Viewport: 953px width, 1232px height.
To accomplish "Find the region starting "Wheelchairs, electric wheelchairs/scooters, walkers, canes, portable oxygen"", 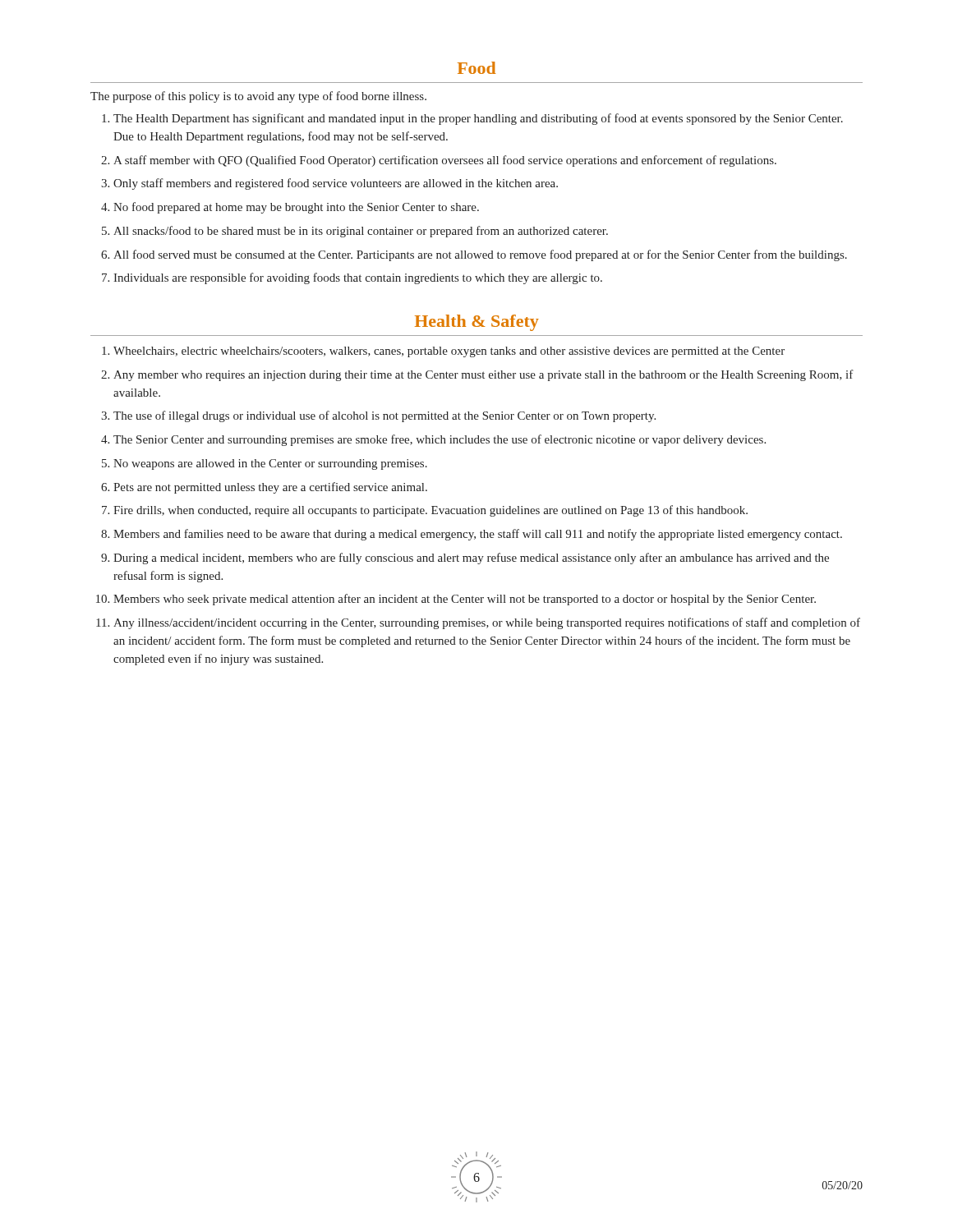I will pos(449,351).
